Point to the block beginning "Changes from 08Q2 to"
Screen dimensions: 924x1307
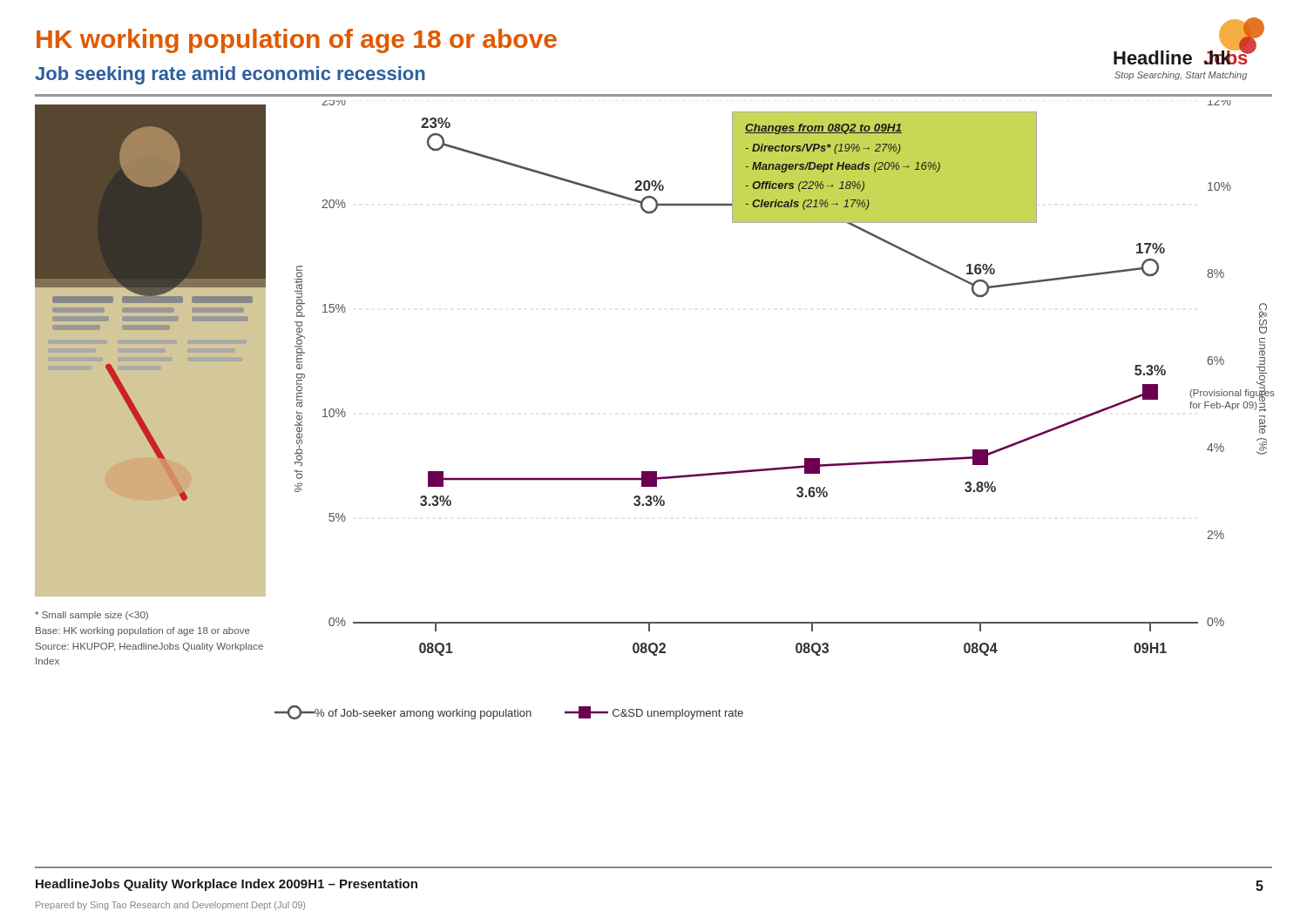point(884,167)
